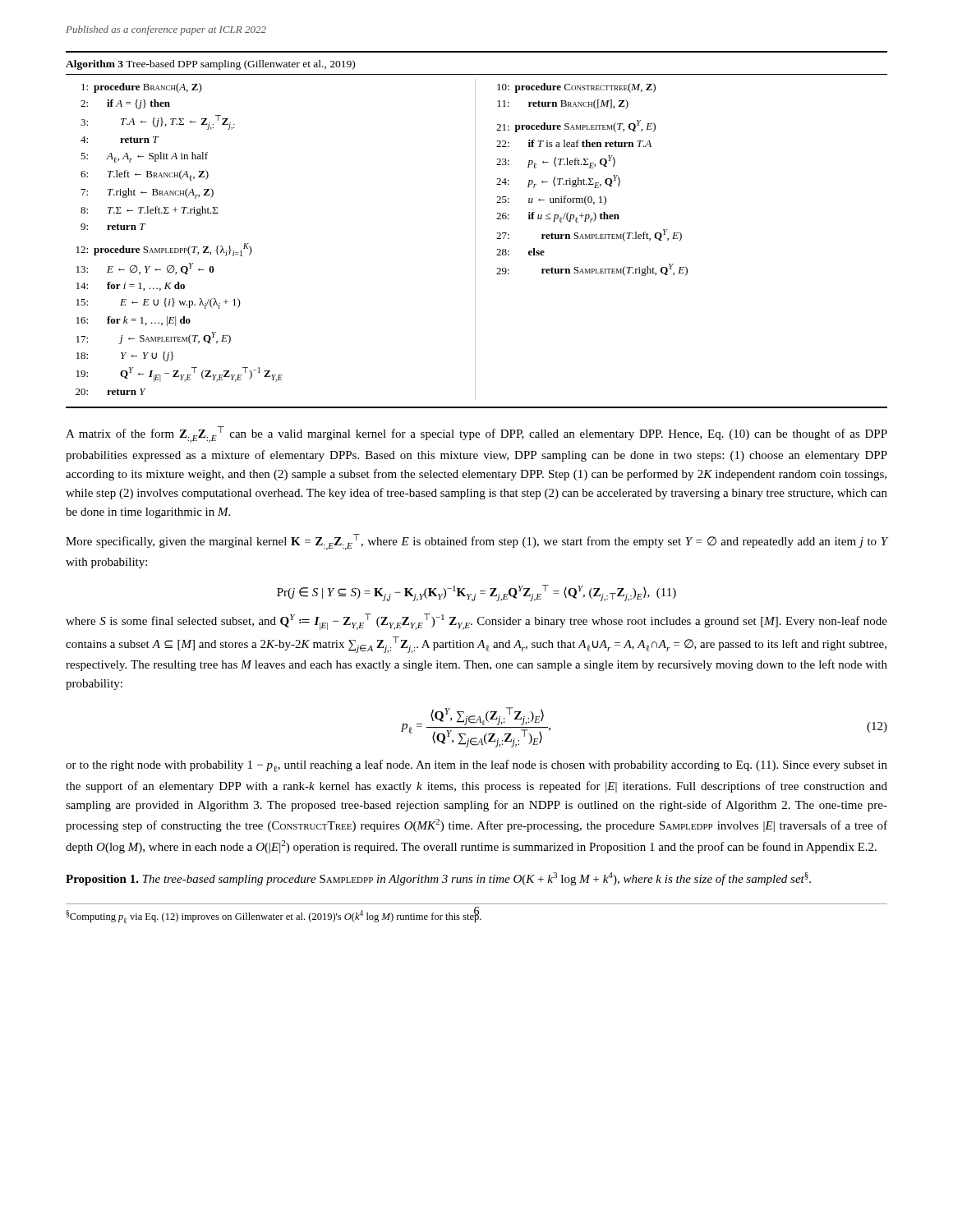
Task: Click on the element starting "A matrix of the form"
Action: 476,497
